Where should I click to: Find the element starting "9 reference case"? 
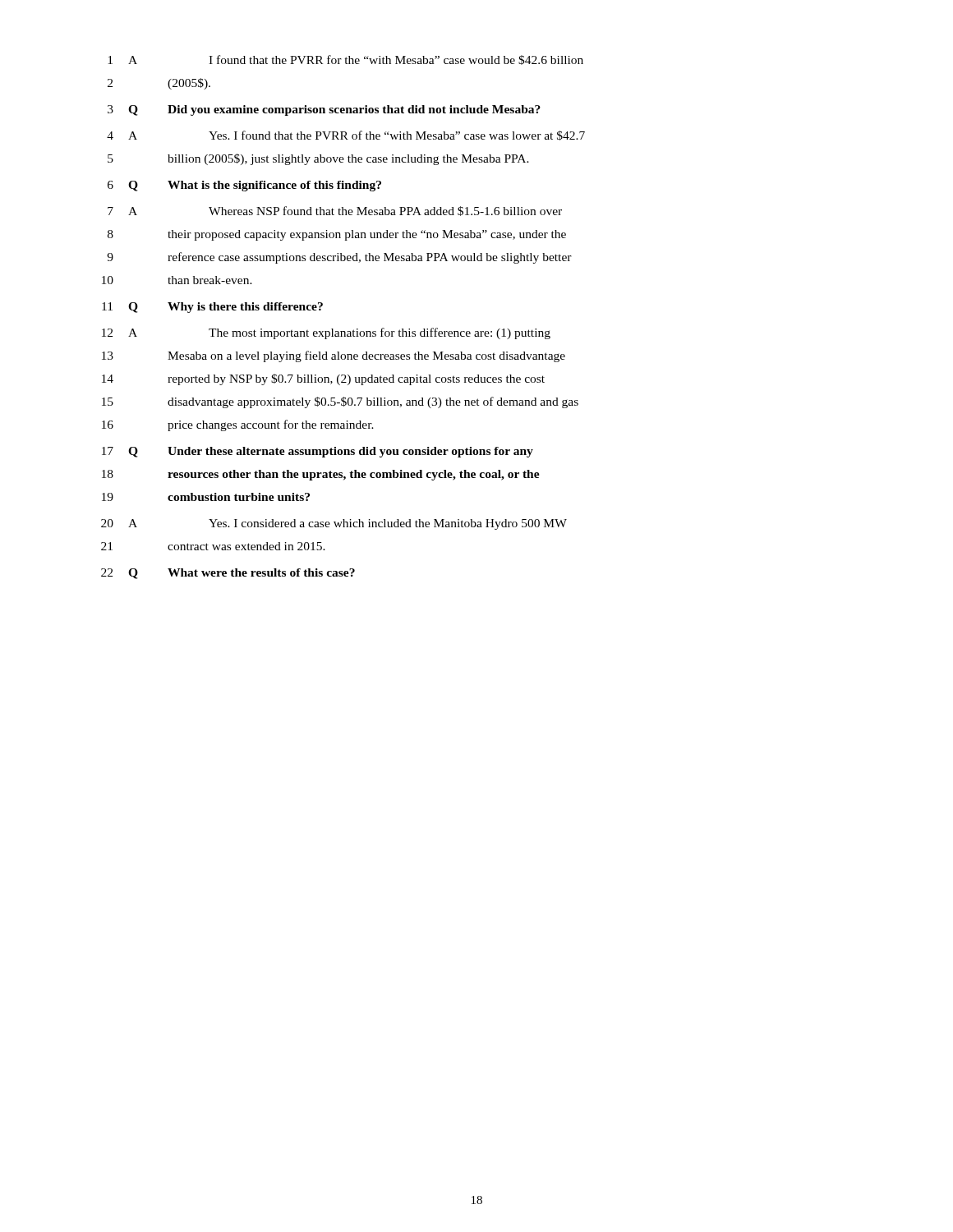point(485,257)
